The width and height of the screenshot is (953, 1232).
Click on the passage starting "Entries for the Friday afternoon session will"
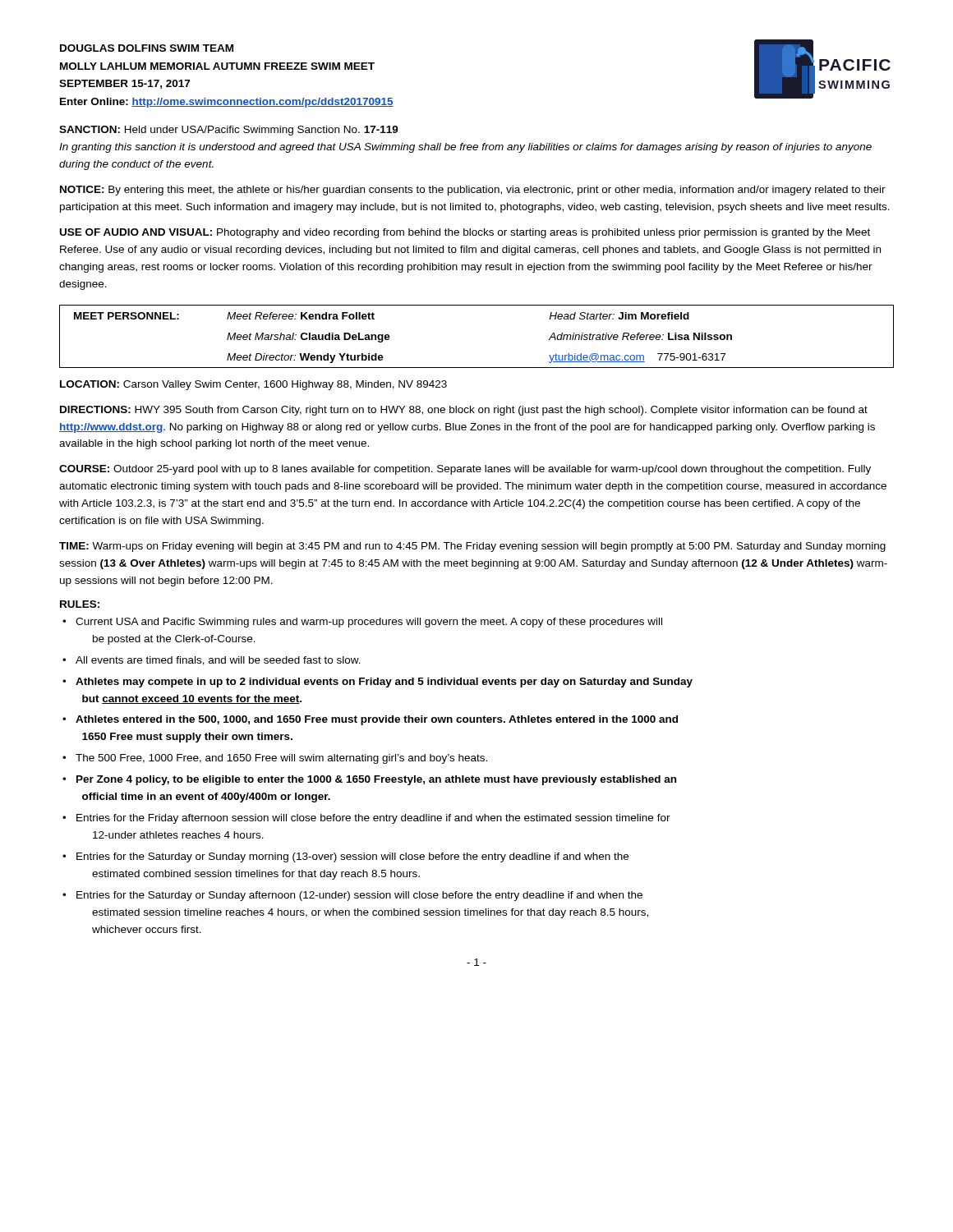[x=373, y=826]
